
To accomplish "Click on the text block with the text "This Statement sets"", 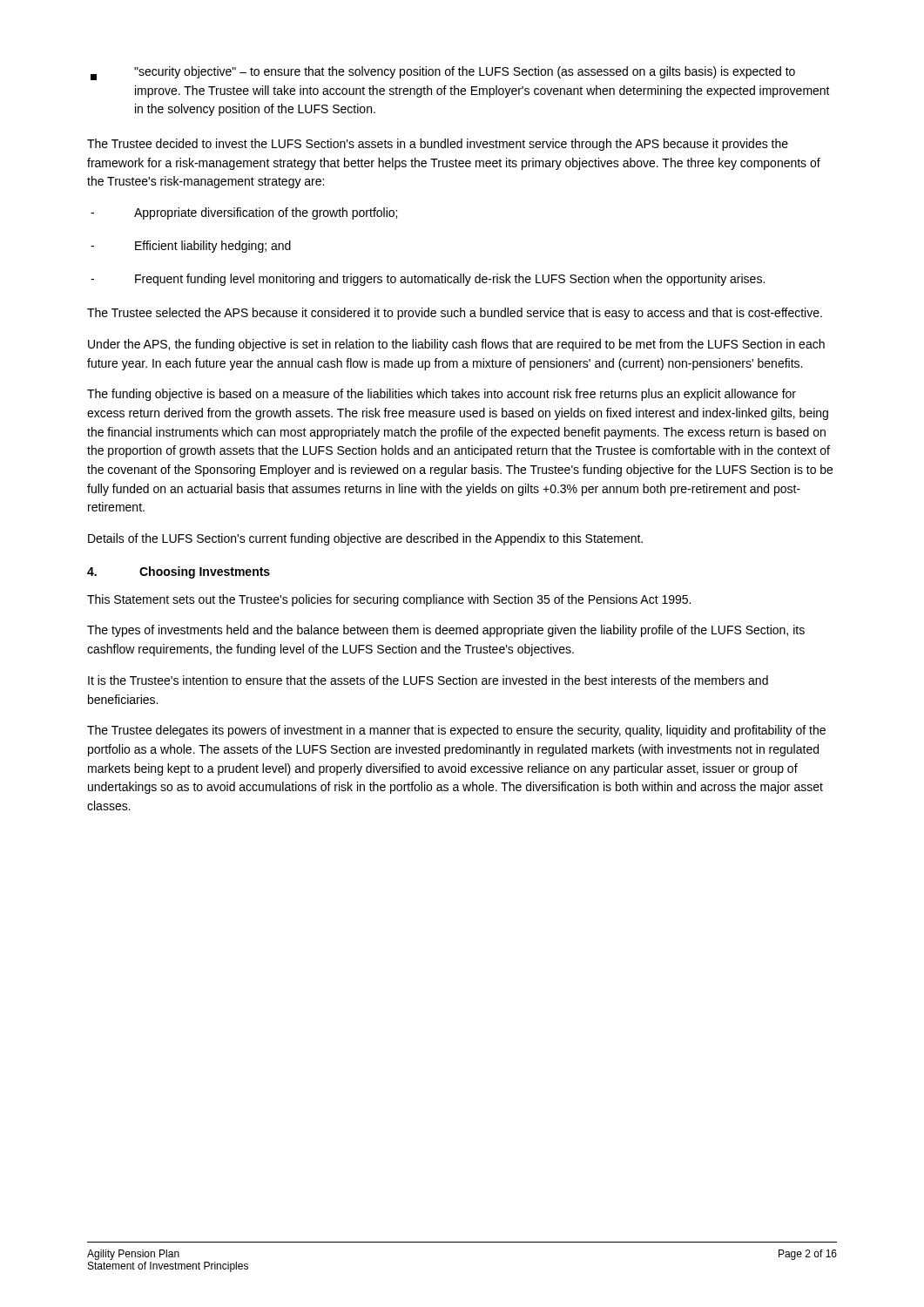I will coord(462,600).
